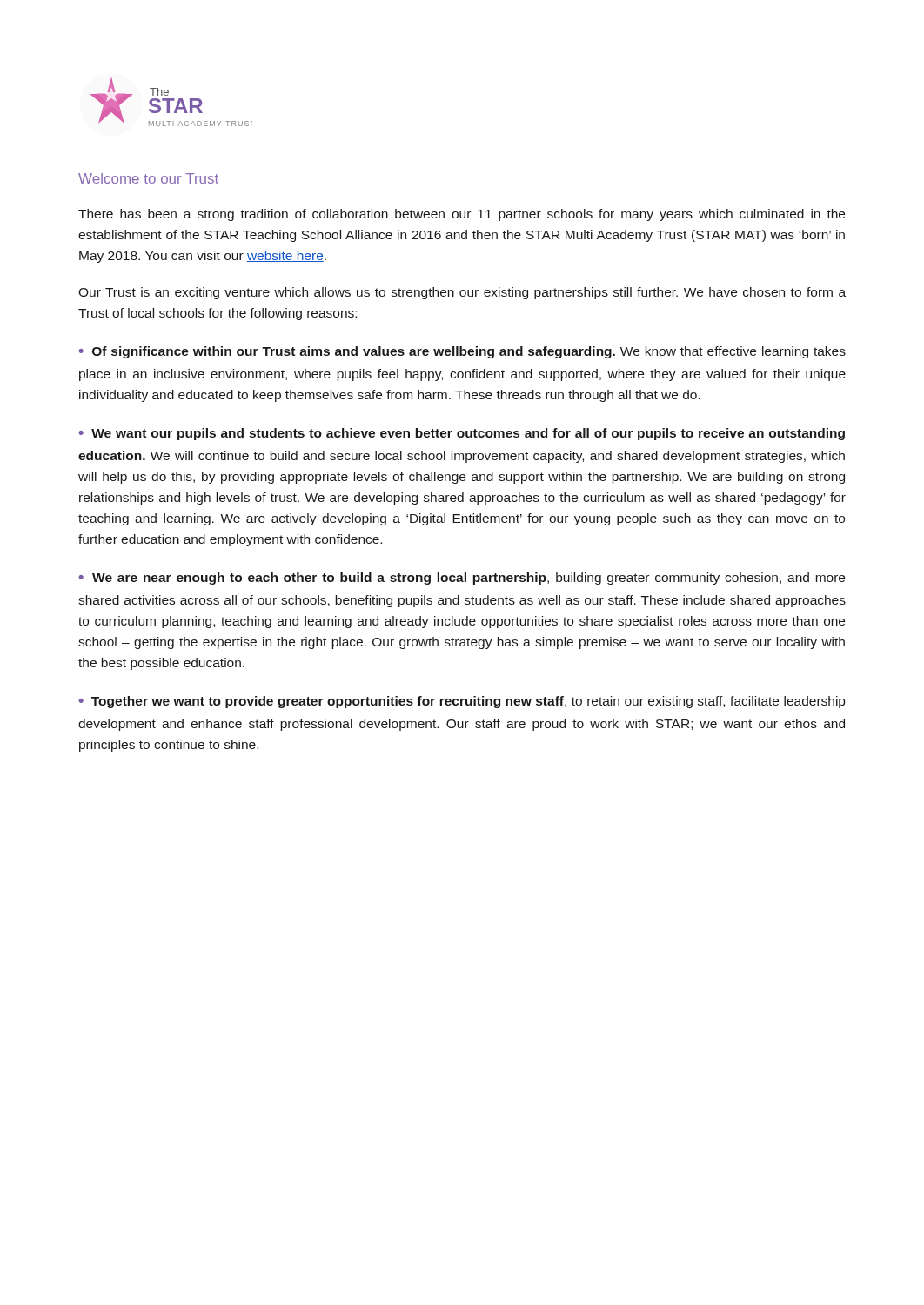Where is the passage that starts "There has been"?
The image size is (924, 1305).
tap(462, 235)
